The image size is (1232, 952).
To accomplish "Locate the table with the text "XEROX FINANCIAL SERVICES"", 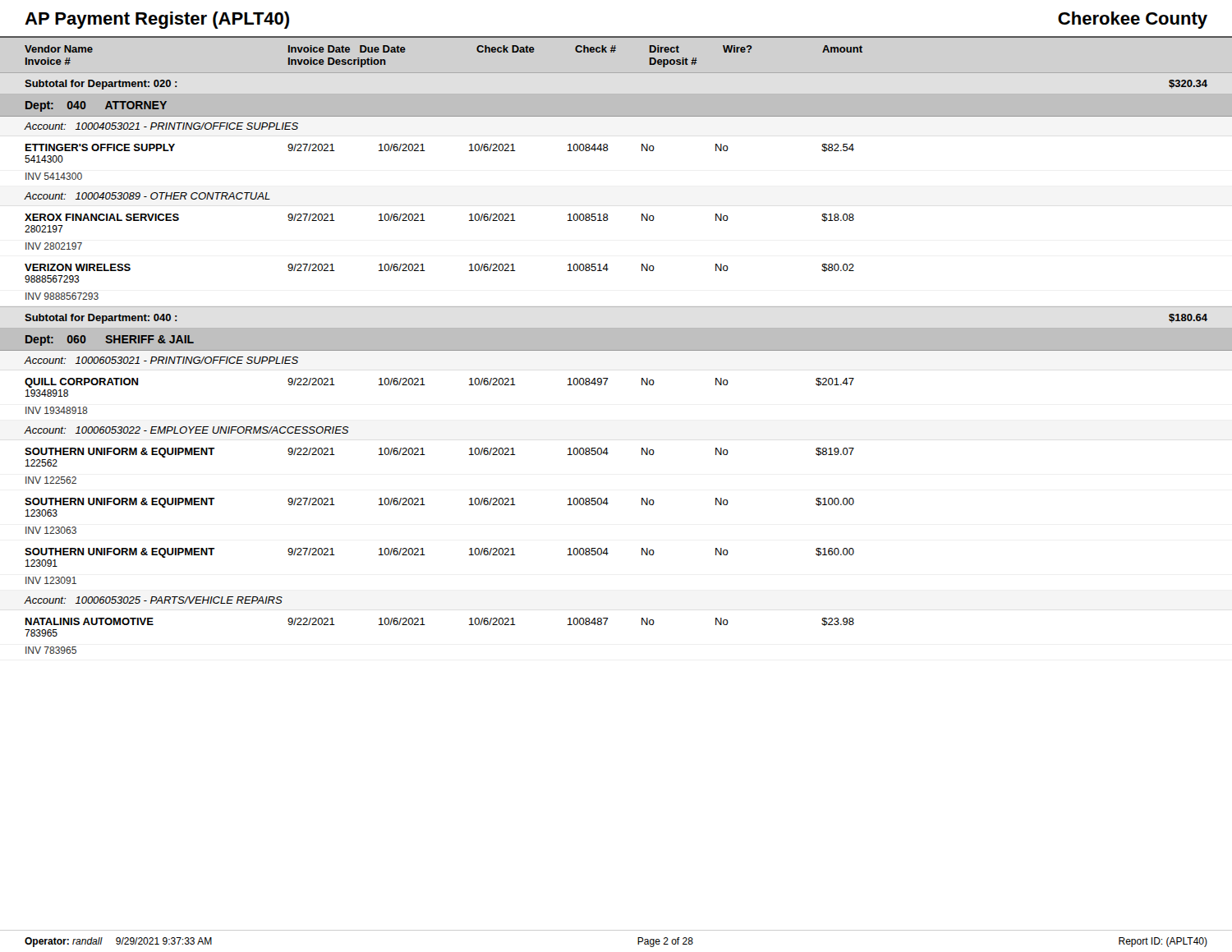I will (x=616, y=223).
